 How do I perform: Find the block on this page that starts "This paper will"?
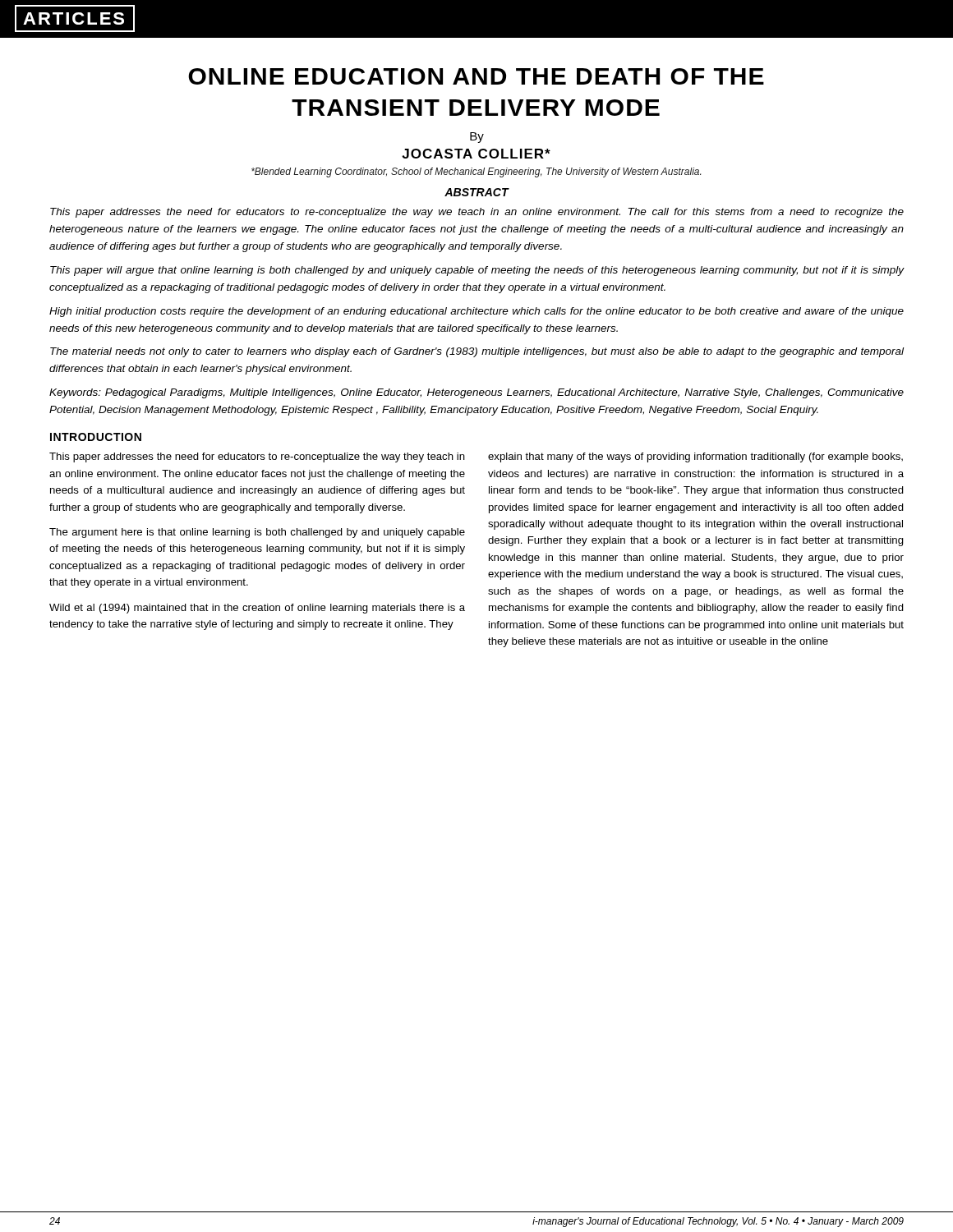coord(476,278)
